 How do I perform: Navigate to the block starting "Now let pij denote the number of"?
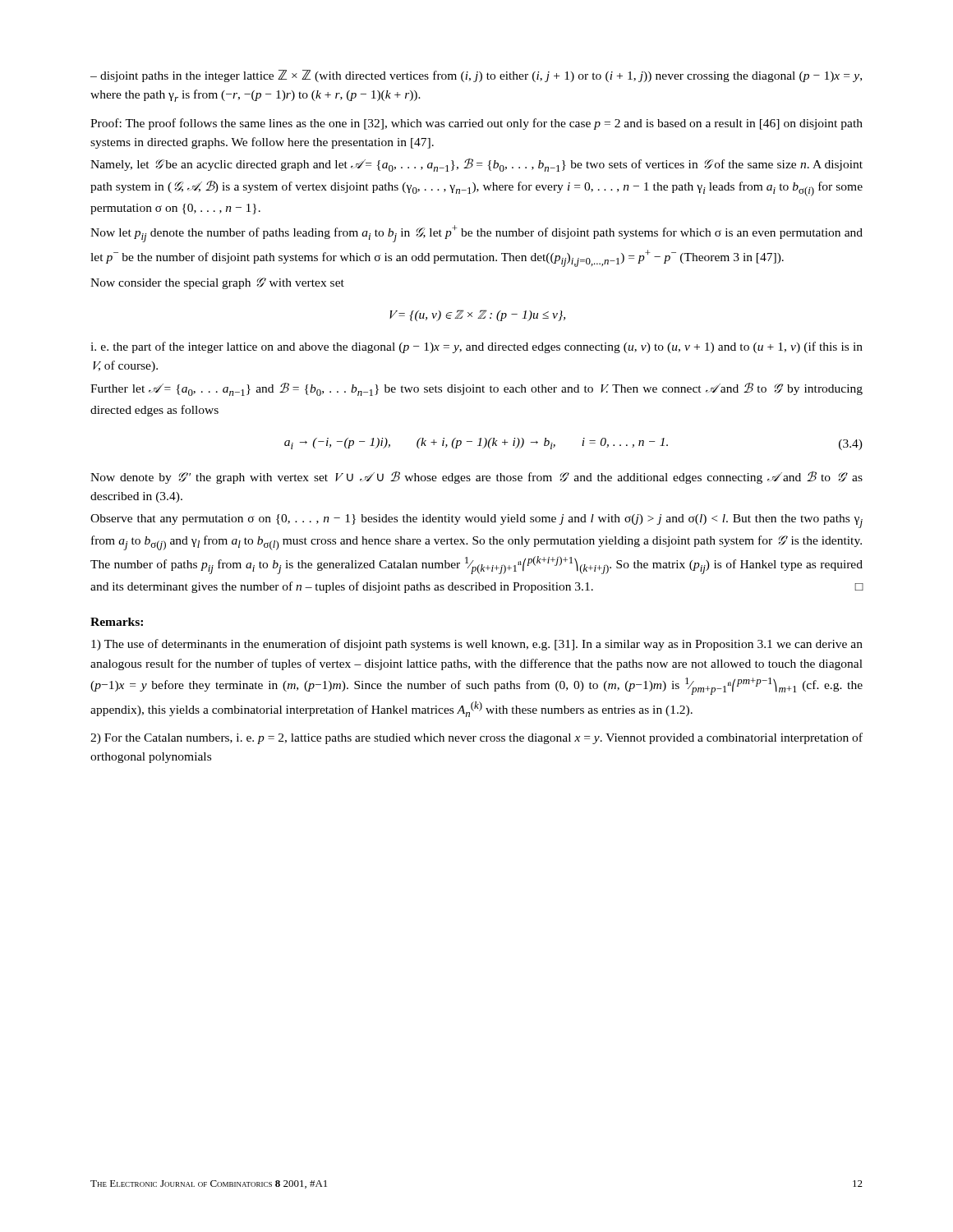click(x=476, y=245)
